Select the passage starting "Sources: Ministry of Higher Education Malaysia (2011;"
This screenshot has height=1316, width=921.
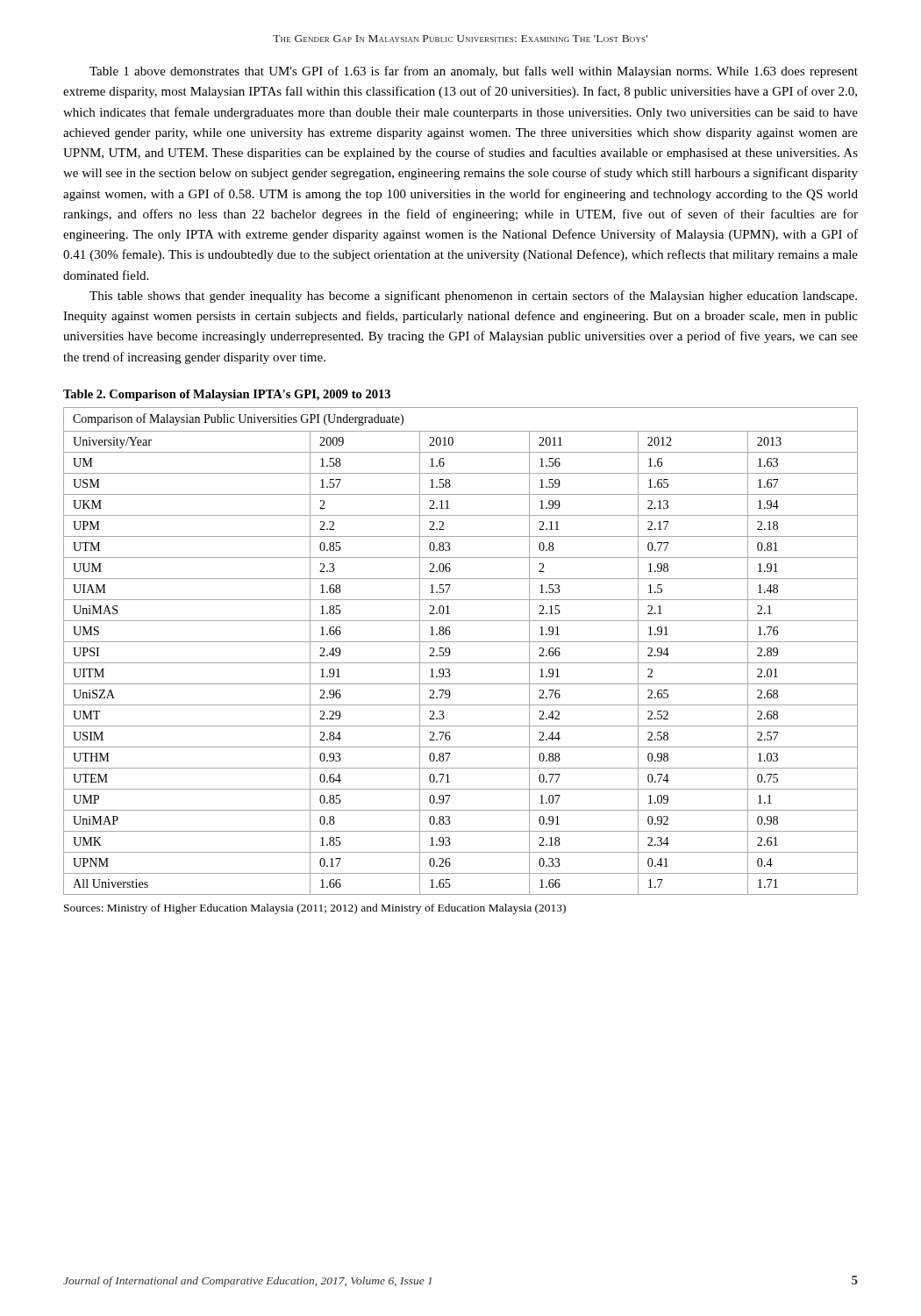460,908
